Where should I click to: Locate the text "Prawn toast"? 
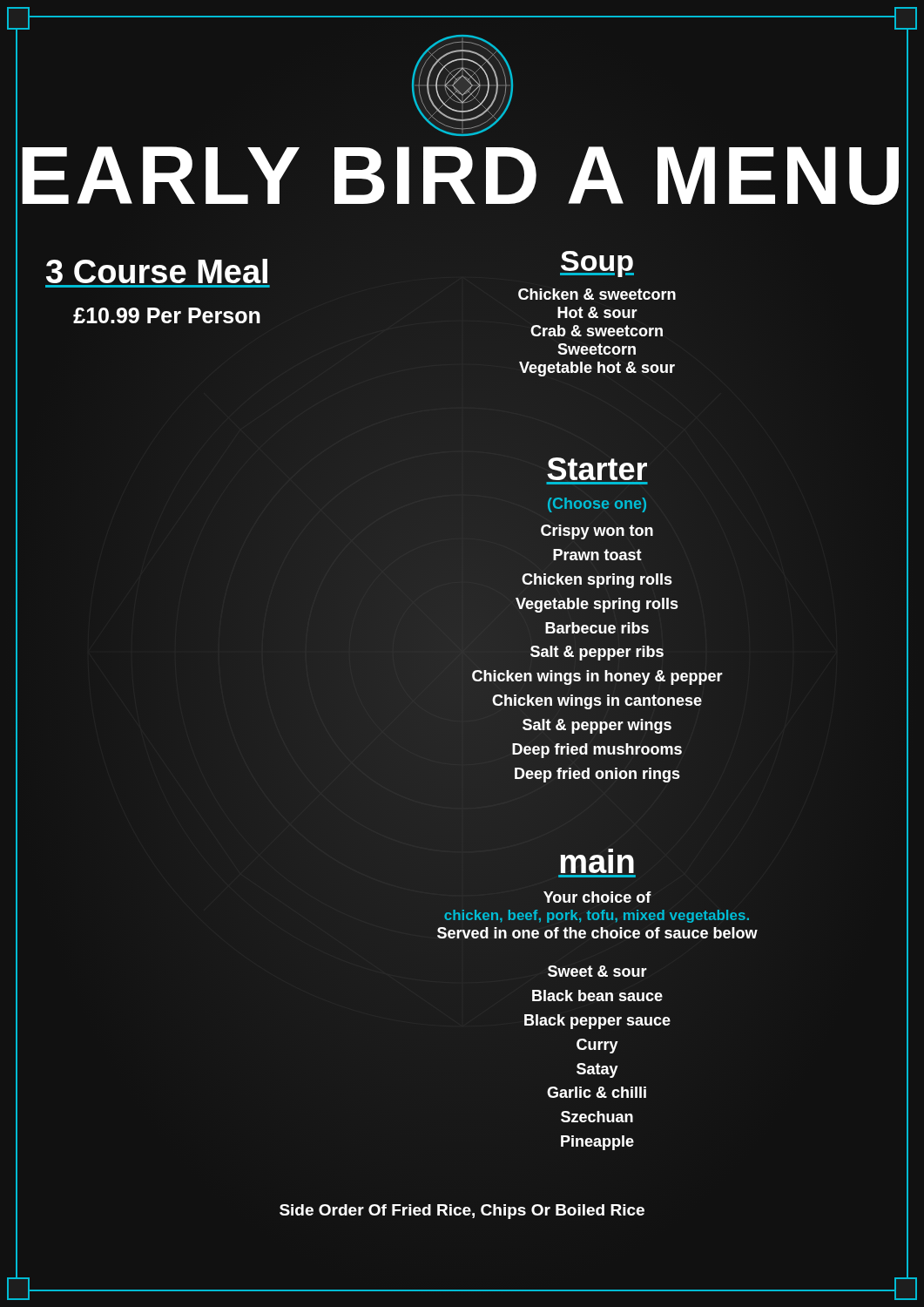point(597,555)
